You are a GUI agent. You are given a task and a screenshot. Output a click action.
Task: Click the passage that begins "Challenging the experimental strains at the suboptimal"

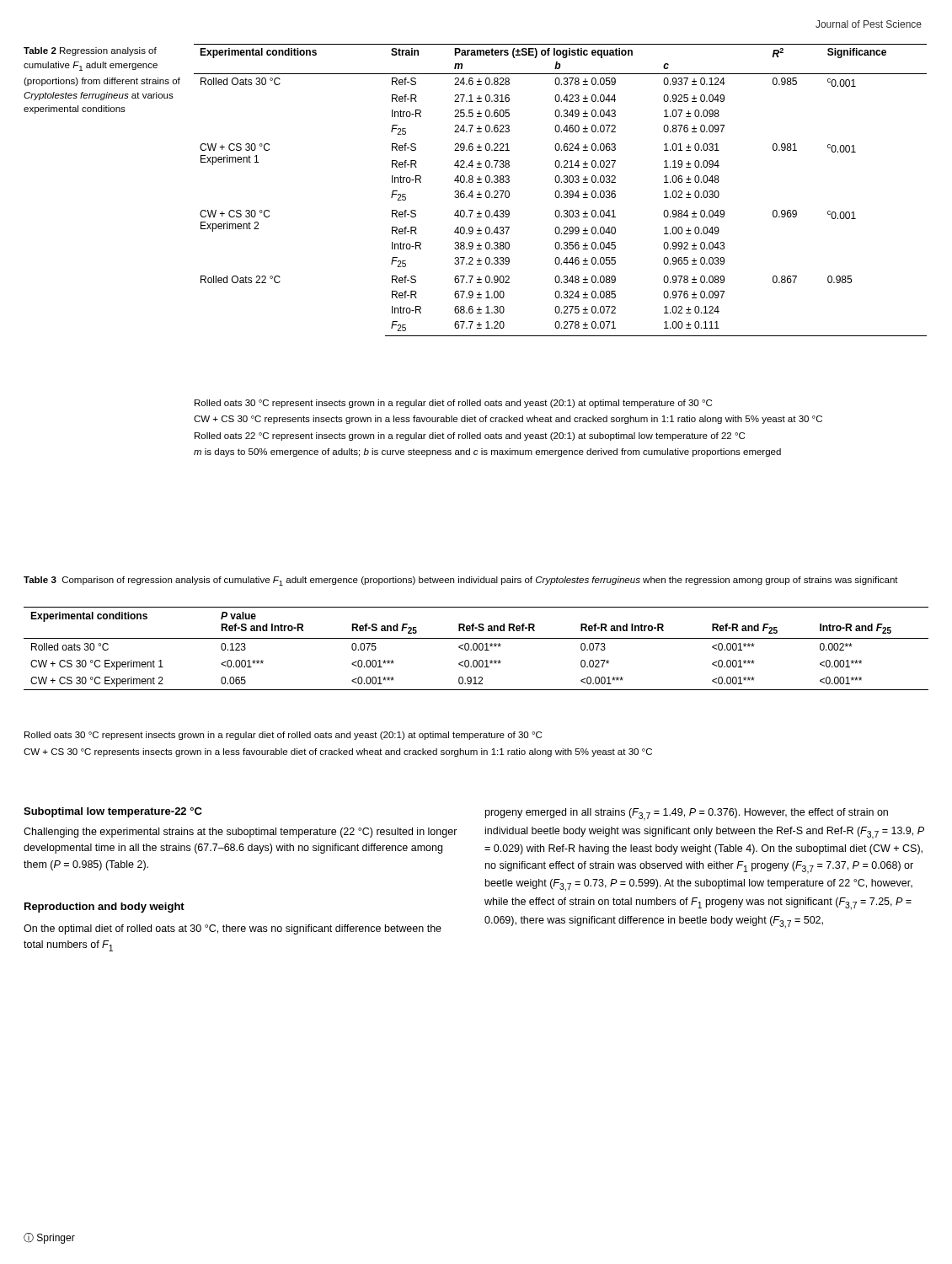(240, 848)
